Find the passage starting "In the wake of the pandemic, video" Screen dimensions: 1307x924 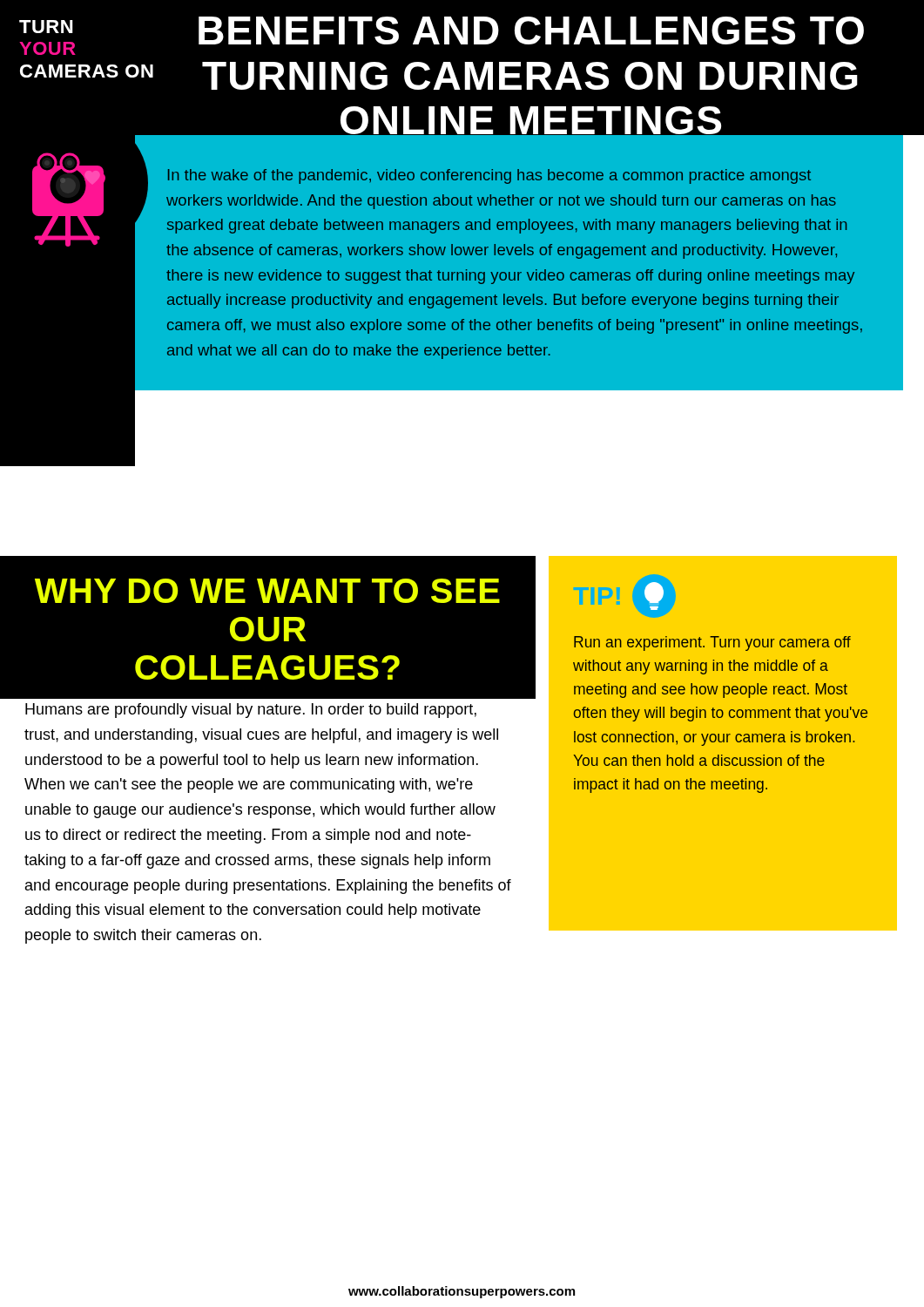[519, 263]
